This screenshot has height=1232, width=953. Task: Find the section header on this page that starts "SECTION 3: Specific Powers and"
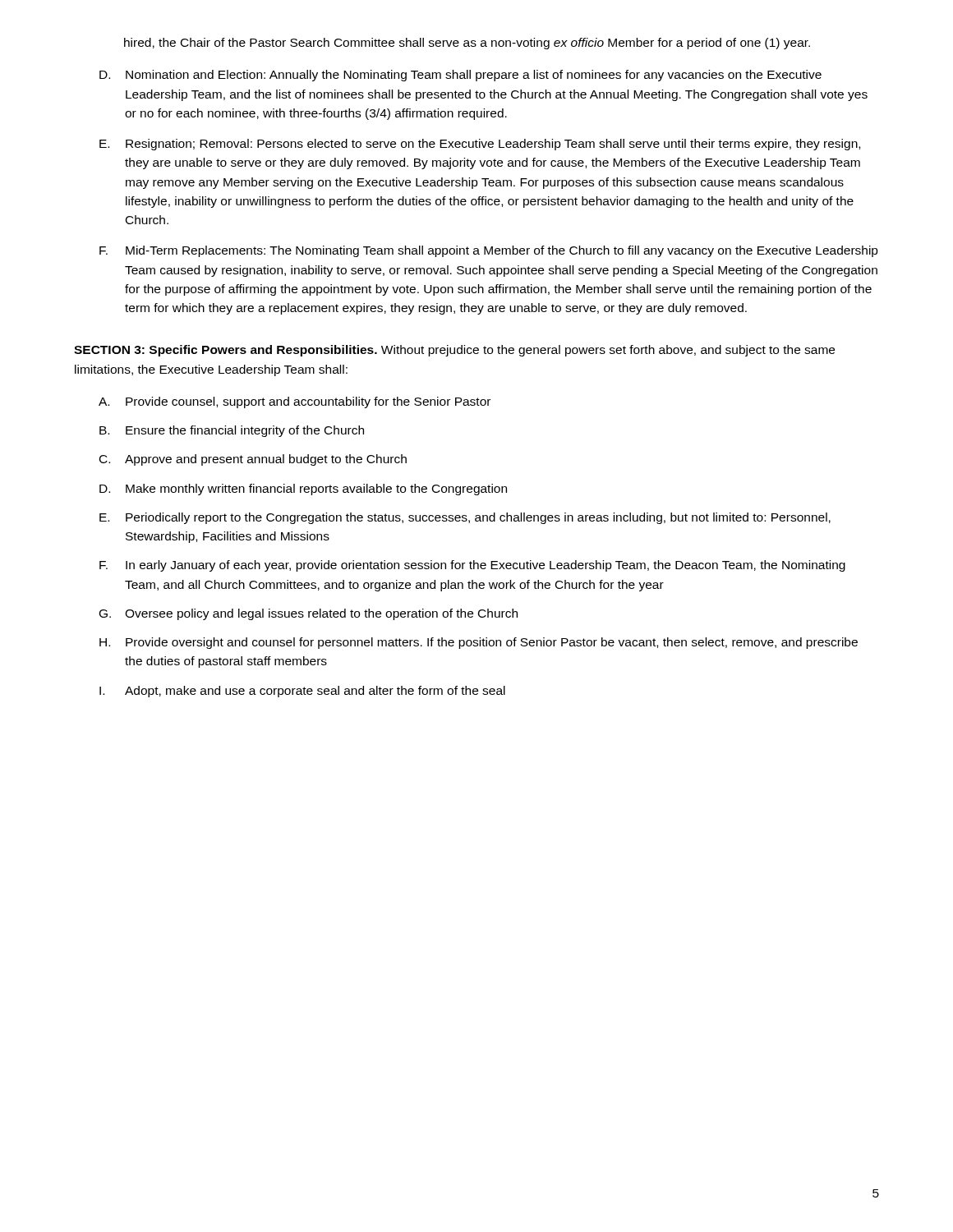455,359
